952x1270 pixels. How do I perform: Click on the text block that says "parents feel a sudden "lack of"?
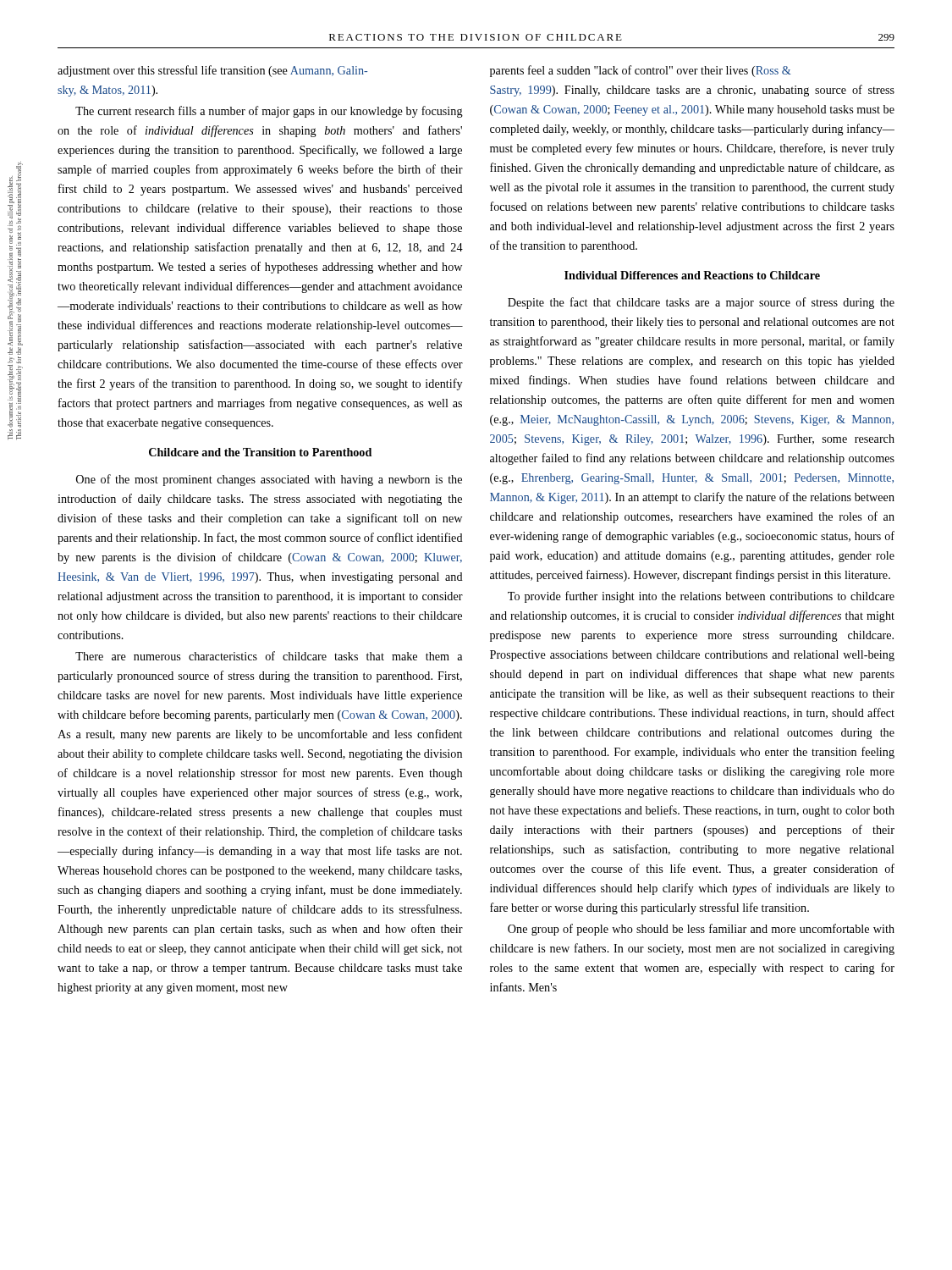pyautogui.click(x=692, y=158)
